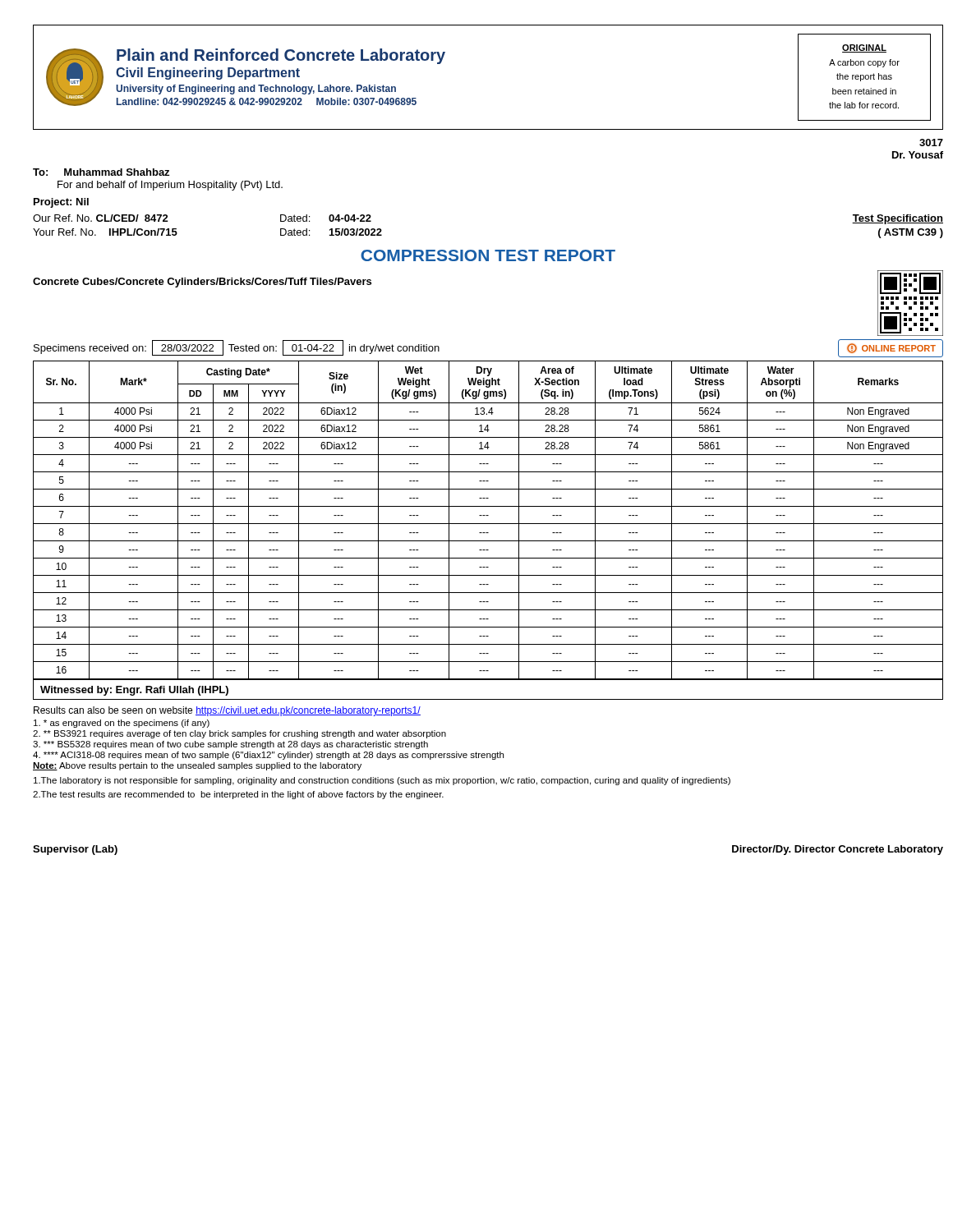The width and height of the screenshot is (976, 1232).
Task: Locate the block of text that opens with "Results can also"
Action: coord(227,710)
